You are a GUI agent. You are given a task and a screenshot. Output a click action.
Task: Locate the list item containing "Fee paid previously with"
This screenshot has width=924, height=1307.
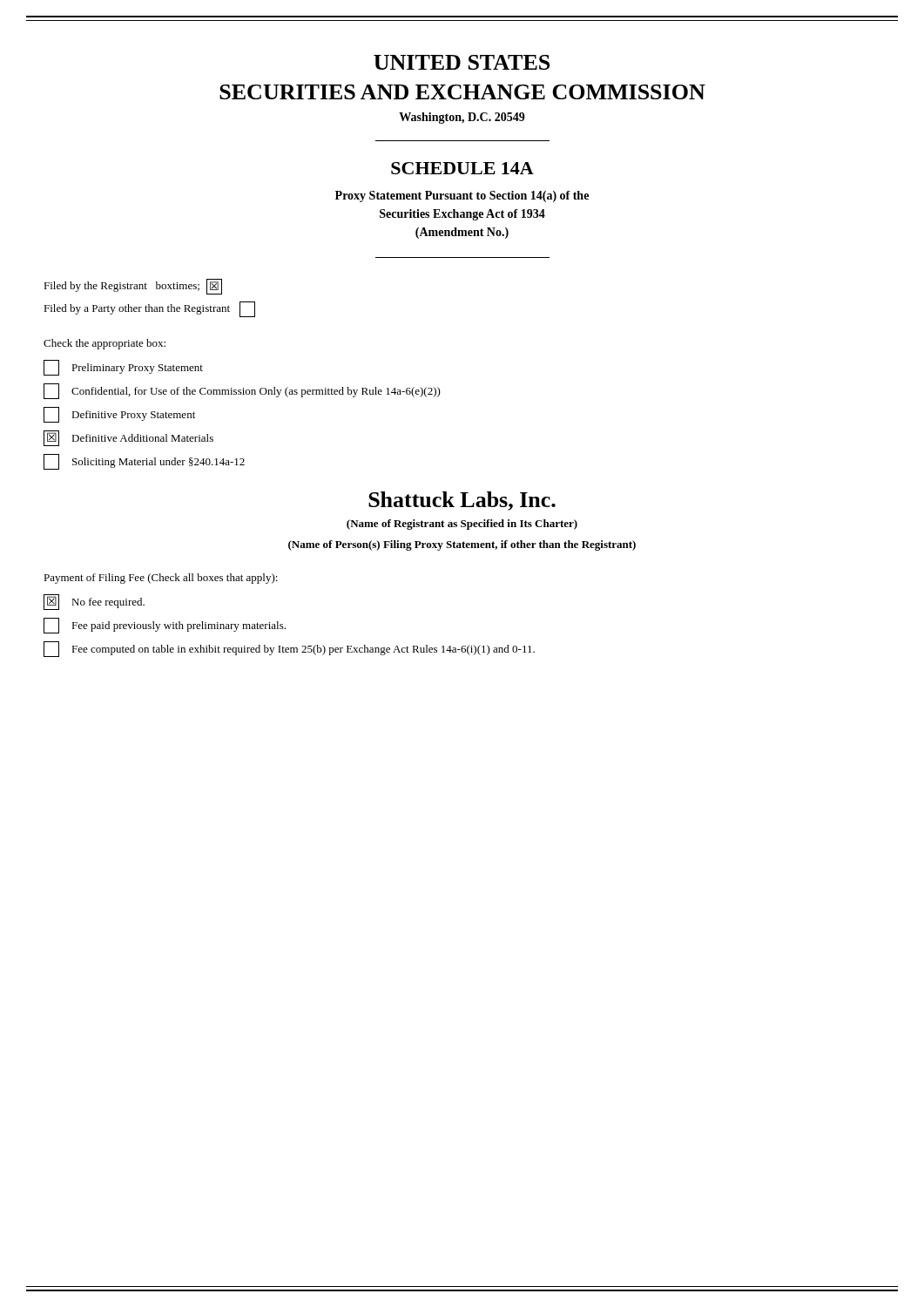[x=165, y=625]
